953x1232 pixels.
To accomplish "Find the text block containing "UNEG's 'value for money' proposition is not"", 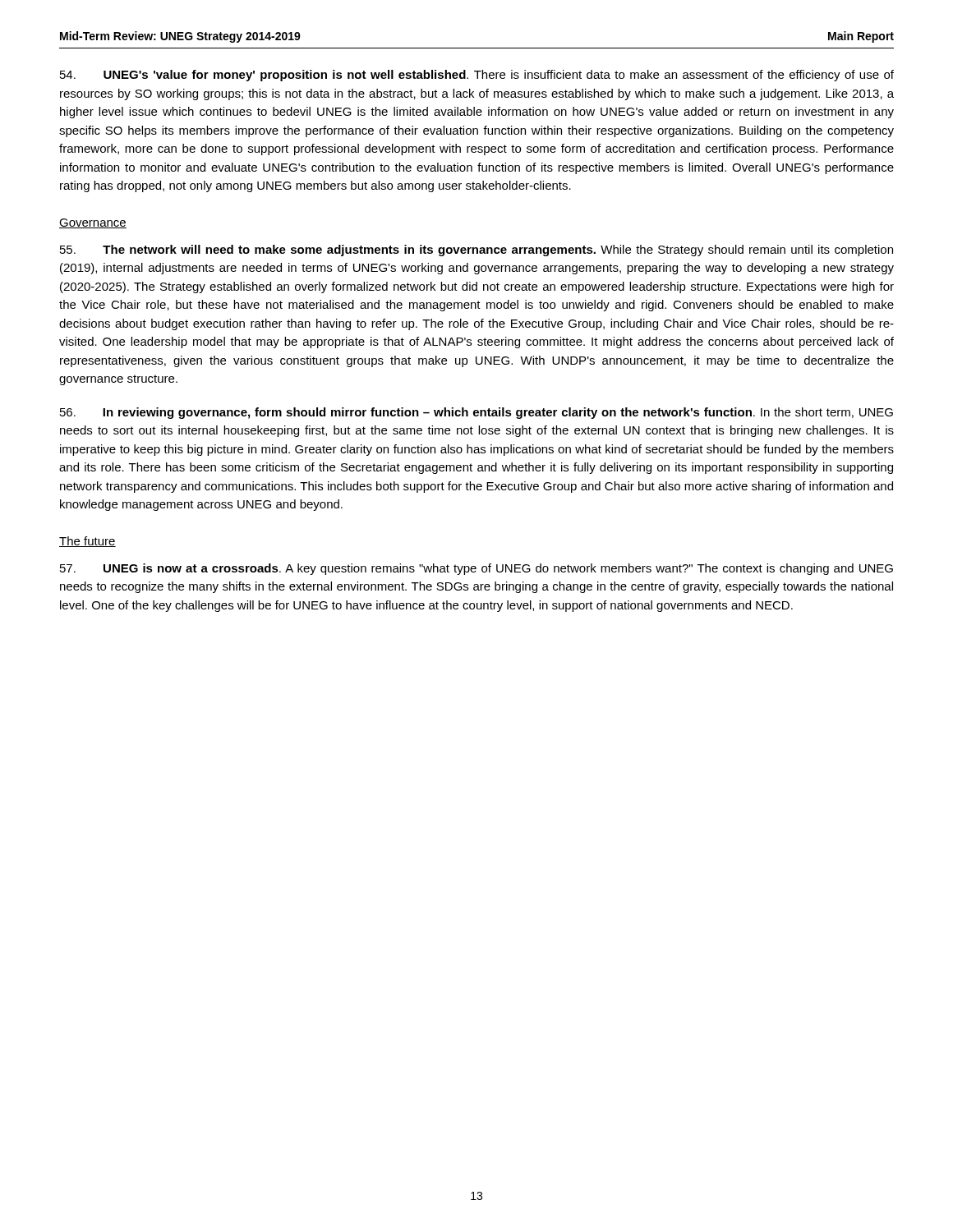I will point(476,129).
